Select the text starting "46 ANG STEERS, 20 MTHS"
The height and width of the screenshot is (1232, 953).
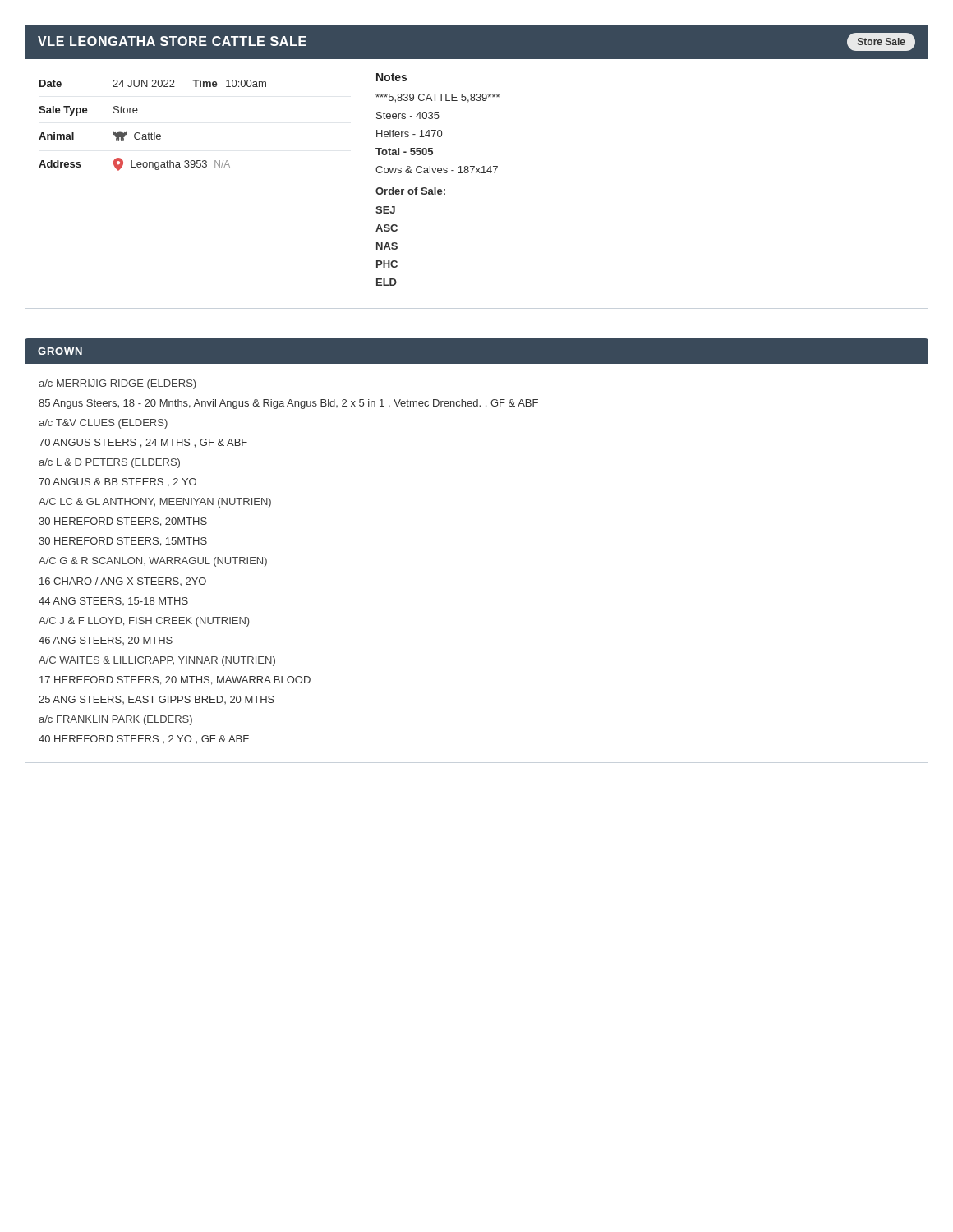pyautogui.click(x=106, y=640)
